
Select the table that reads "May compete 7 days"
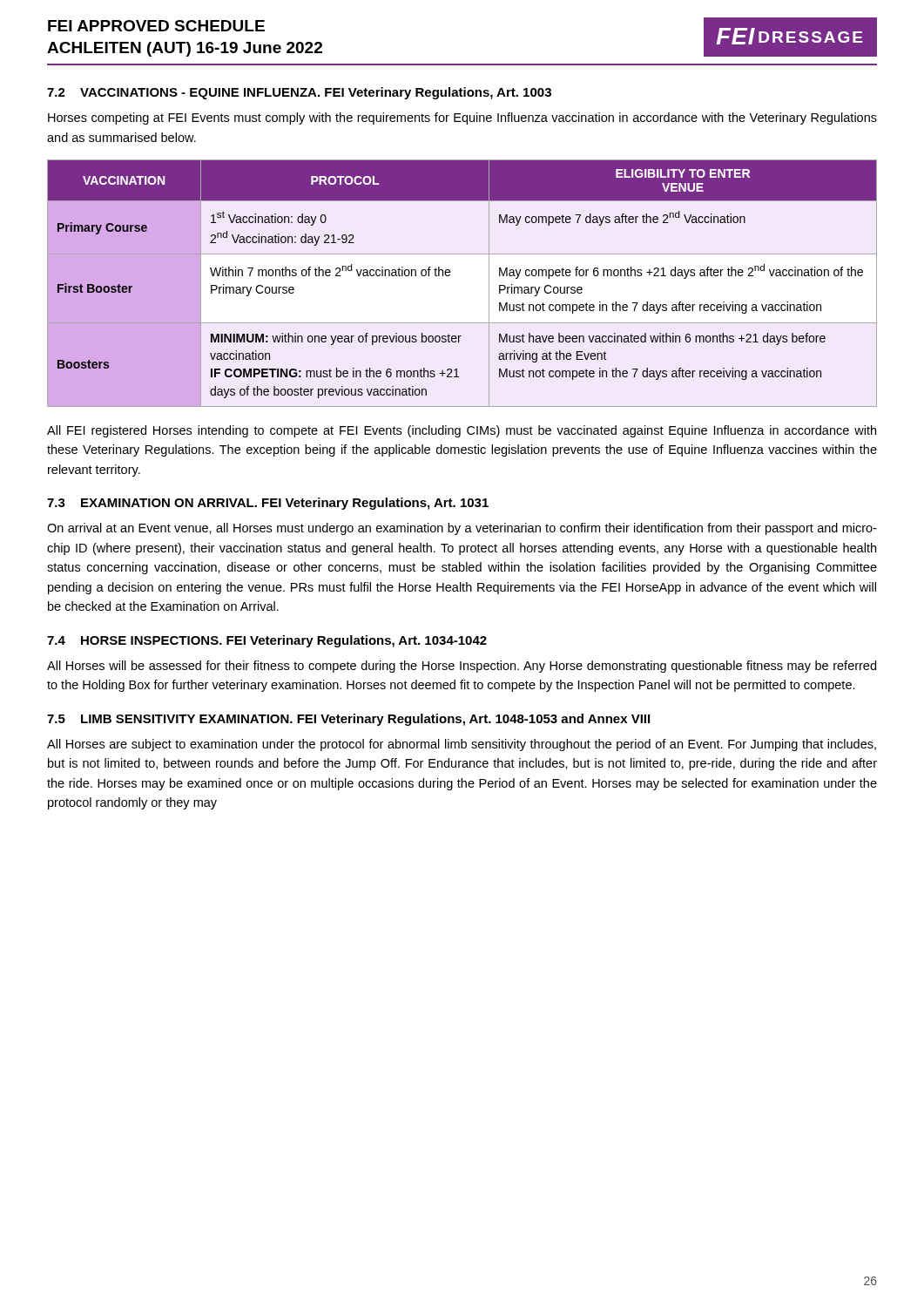(462, 283)
